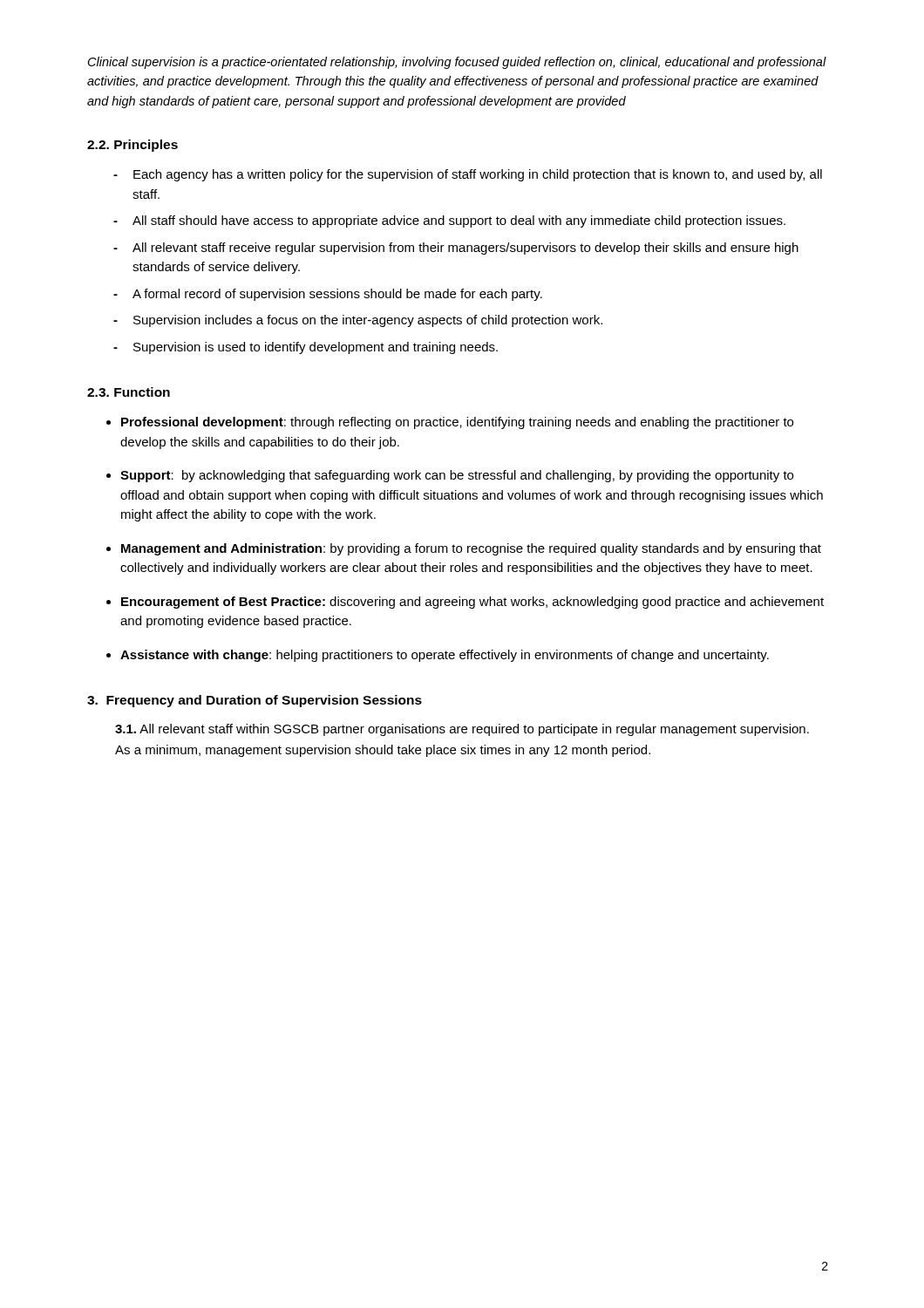Image resolution: width=924 pixels, height=1308 pixels.
Task: Select the text block starting "1. All relevant staff within SGSCB partner organisations"
Action: click(x=464, y=739)
